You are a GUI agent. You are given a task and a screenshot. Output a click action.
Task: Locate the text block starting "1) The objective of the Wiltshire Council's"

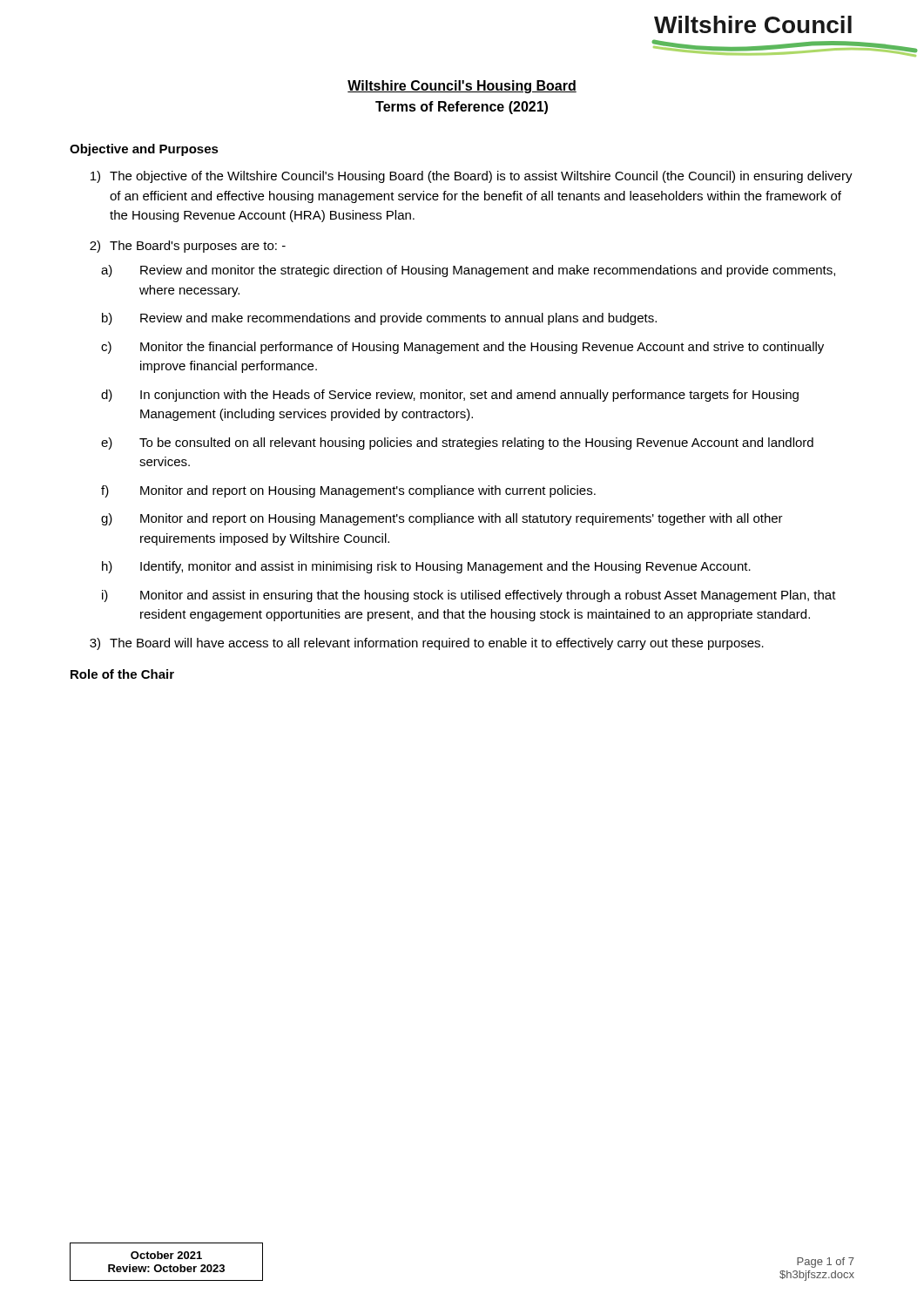point(462,196)
